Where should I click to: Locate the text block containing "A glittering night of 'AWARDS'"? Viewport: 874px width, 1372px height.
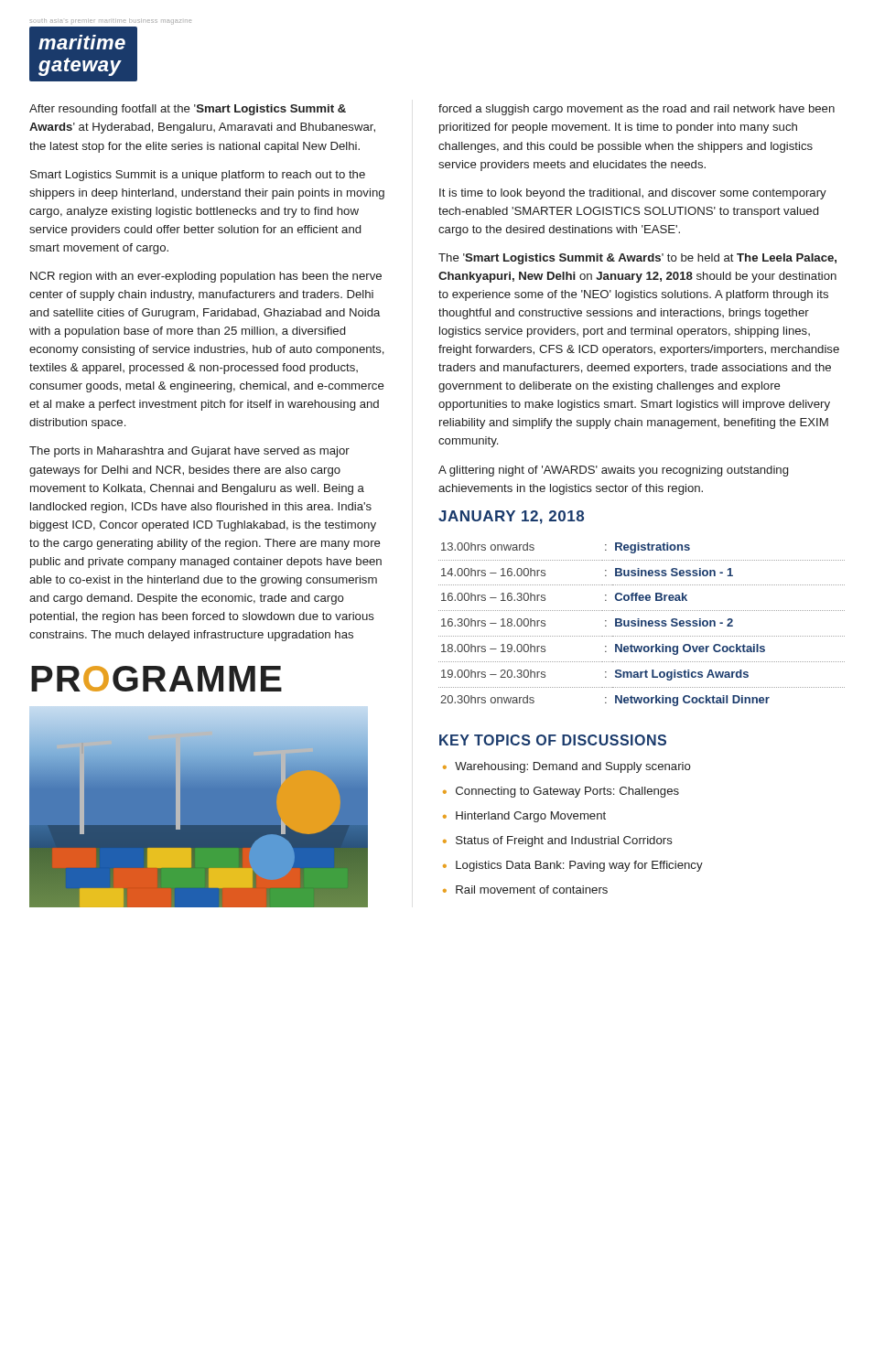tap(614, 478)
